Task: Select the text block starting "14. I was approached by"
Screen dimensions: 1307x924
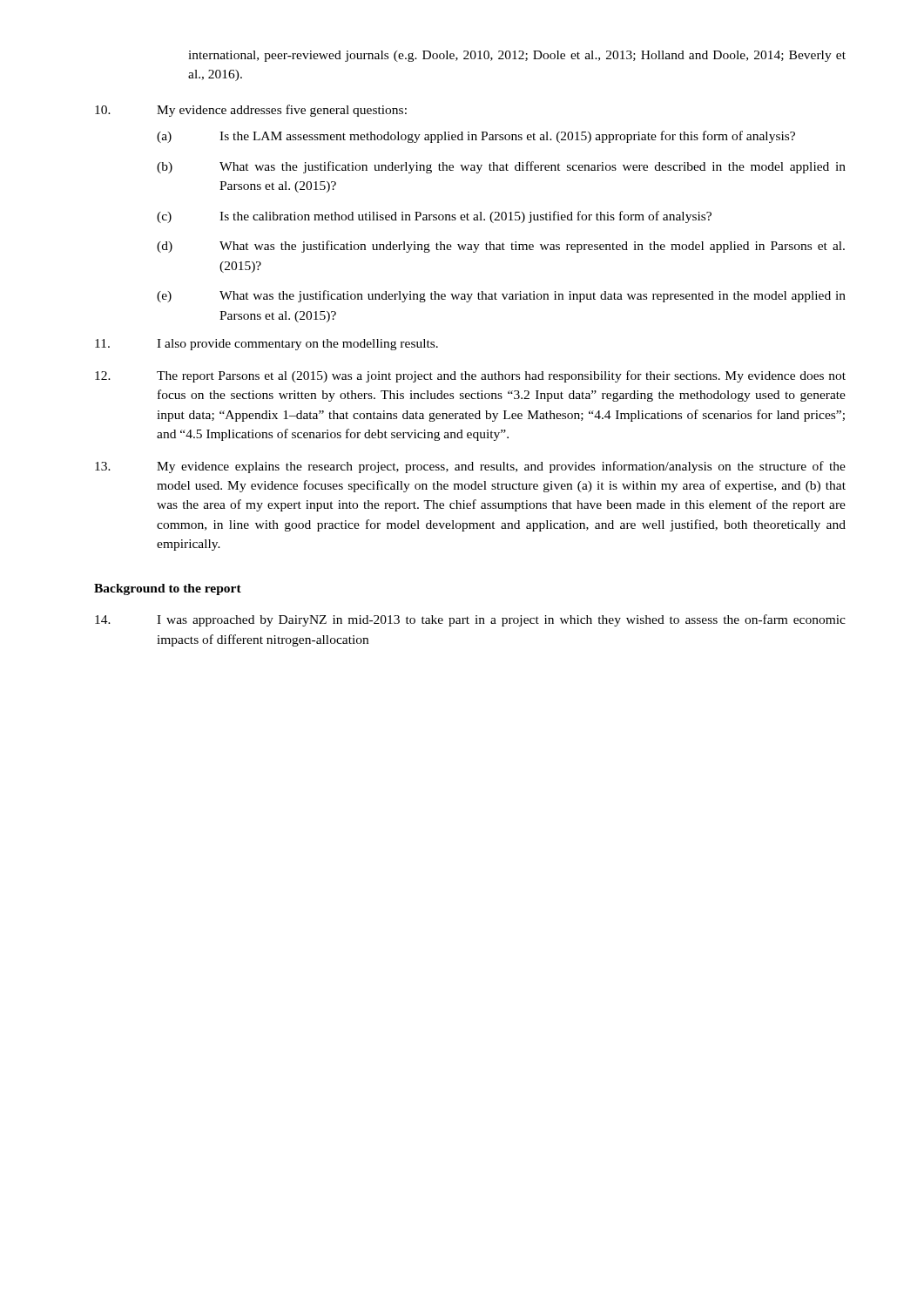Action: pos(470,630)
